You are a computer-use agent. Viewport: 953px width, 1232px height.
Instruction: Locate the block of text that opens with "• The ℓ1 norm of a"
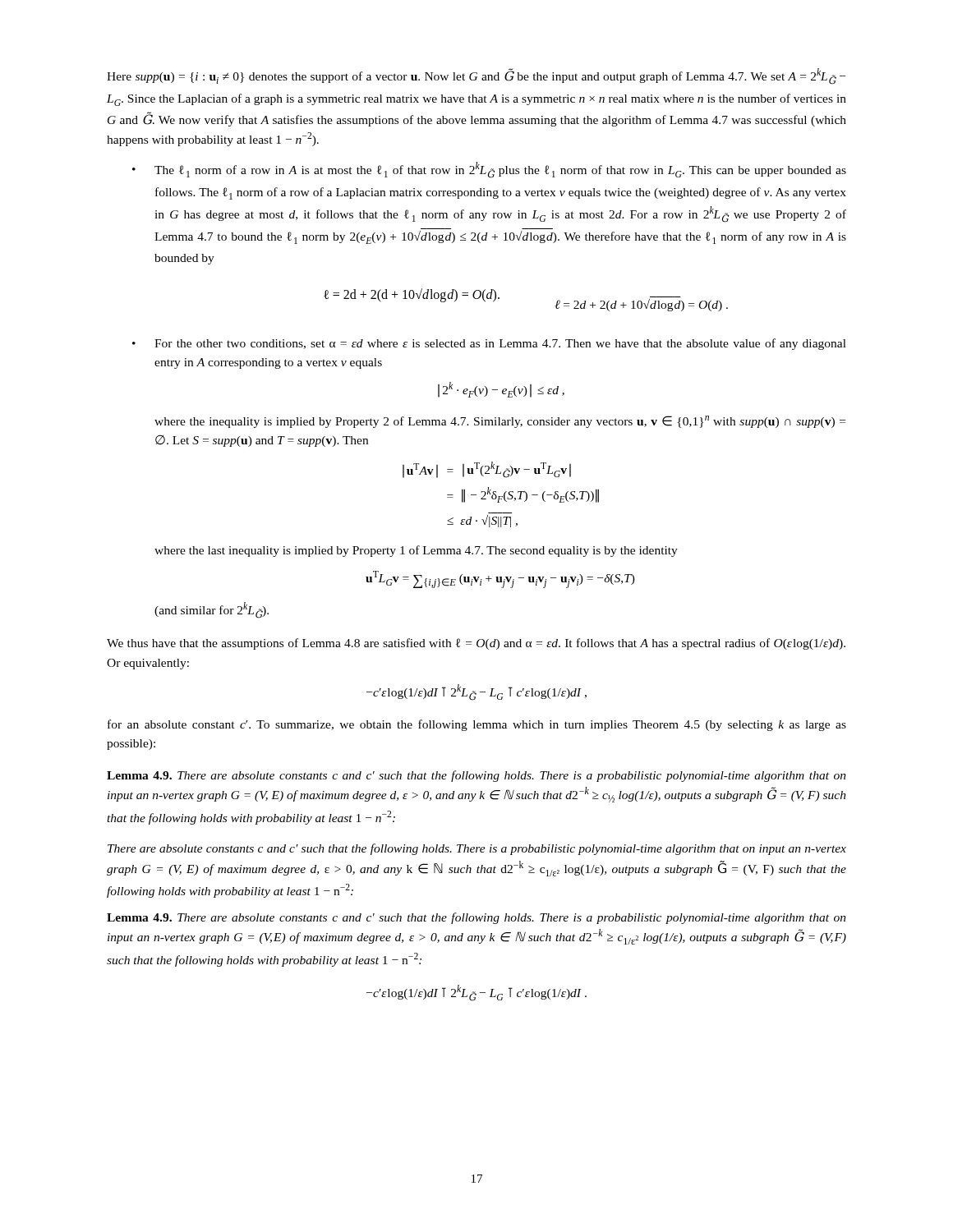(489, 242)
